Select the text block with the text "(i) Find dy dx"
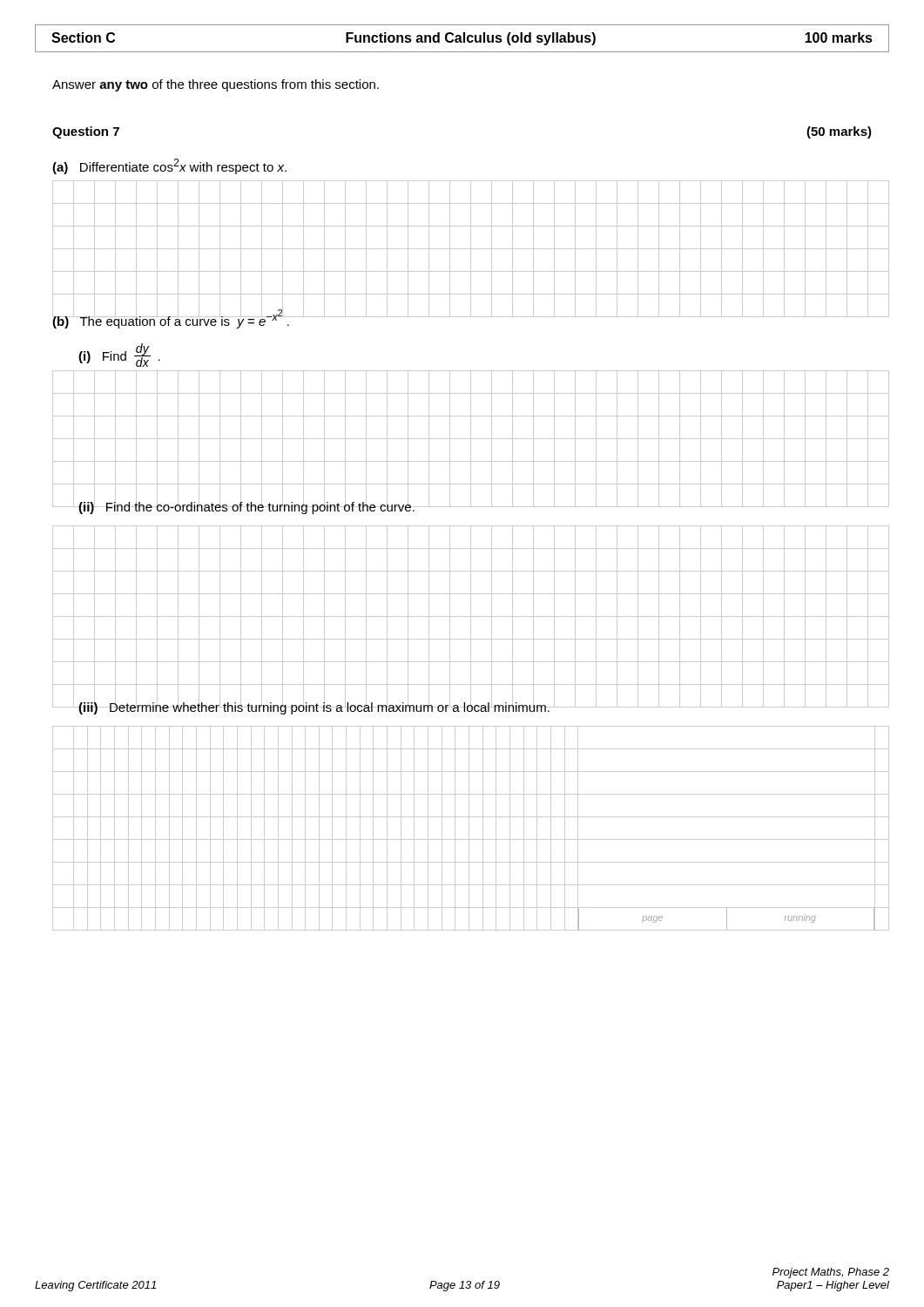Image resolution: width=924 pixels, height=1307 pixels. [120, 356]
